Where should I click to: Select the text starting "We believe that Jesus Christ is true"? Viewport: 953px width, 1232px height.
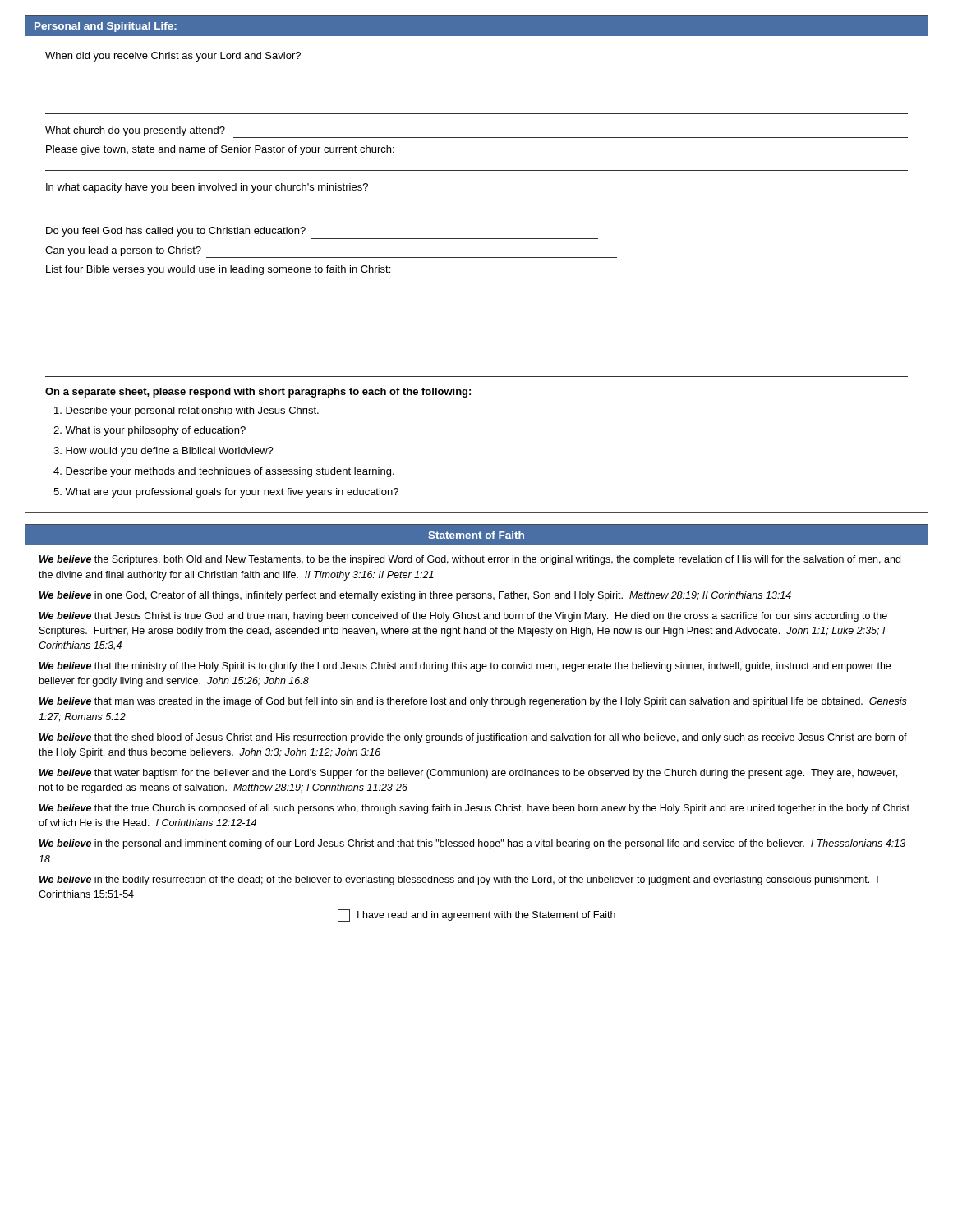pyautogui.click(x=463, y=631)
